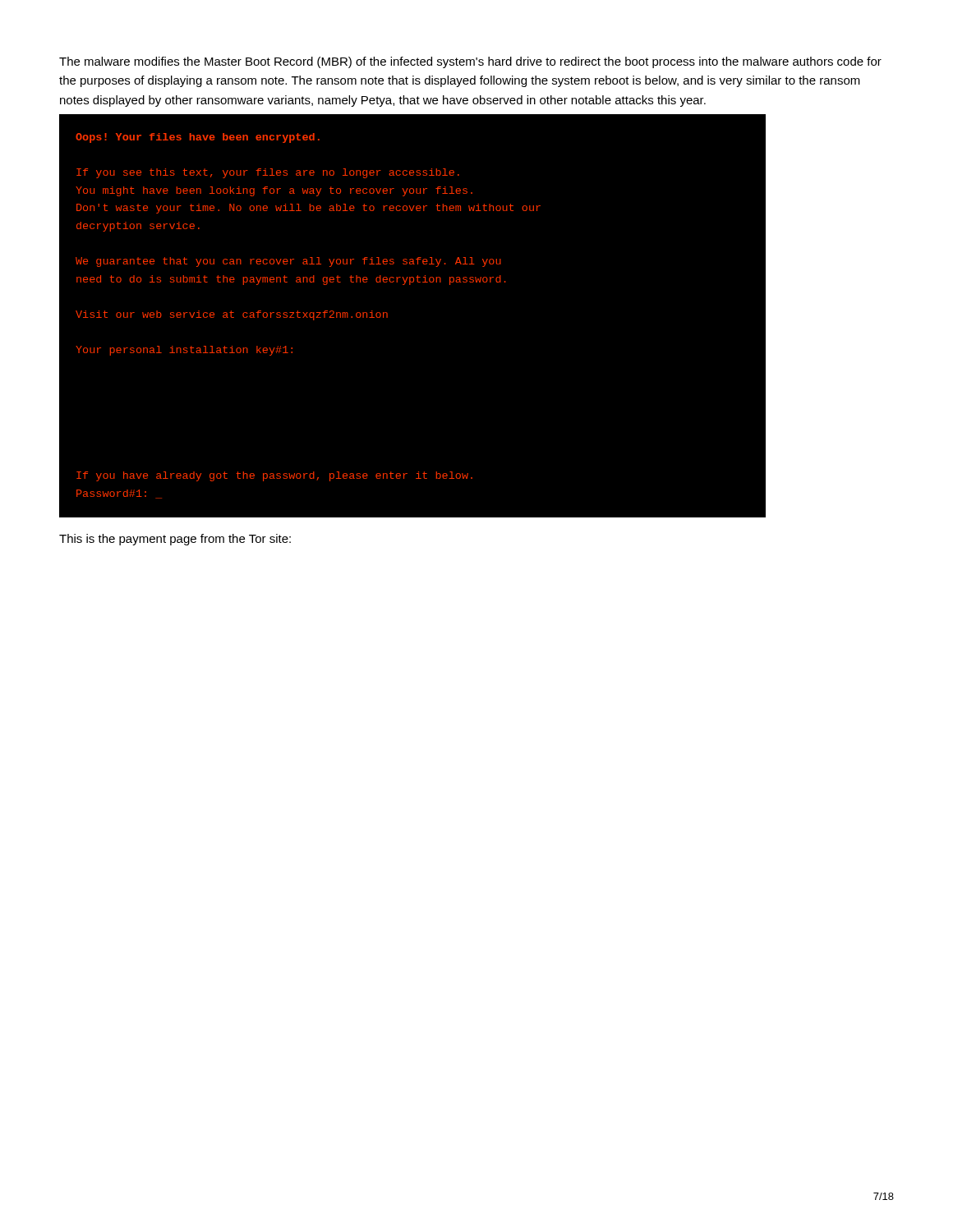Find the screenshot

476,316
